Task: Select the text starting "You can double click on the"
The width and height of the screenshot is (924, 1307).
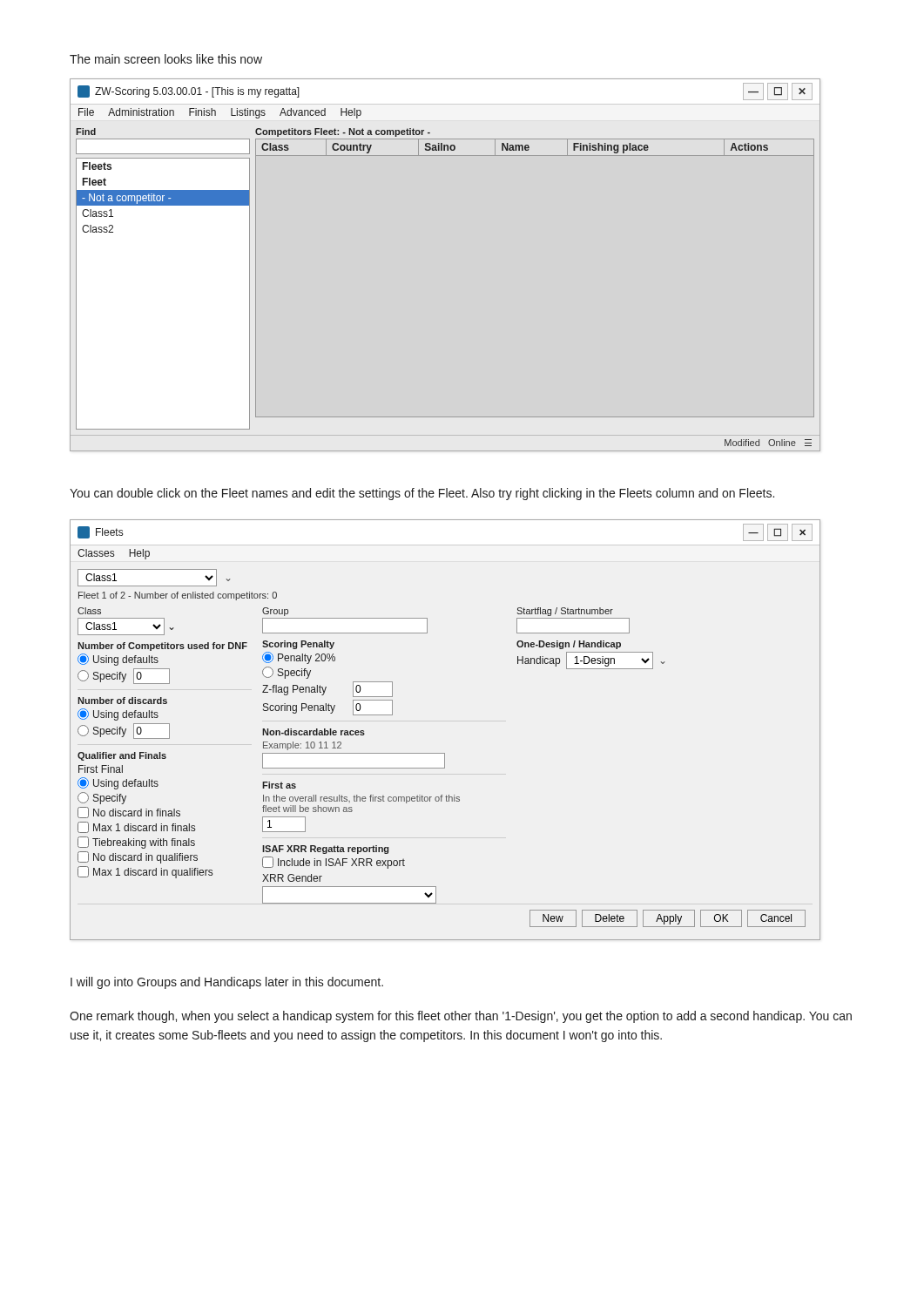Action: coord(462,494)
